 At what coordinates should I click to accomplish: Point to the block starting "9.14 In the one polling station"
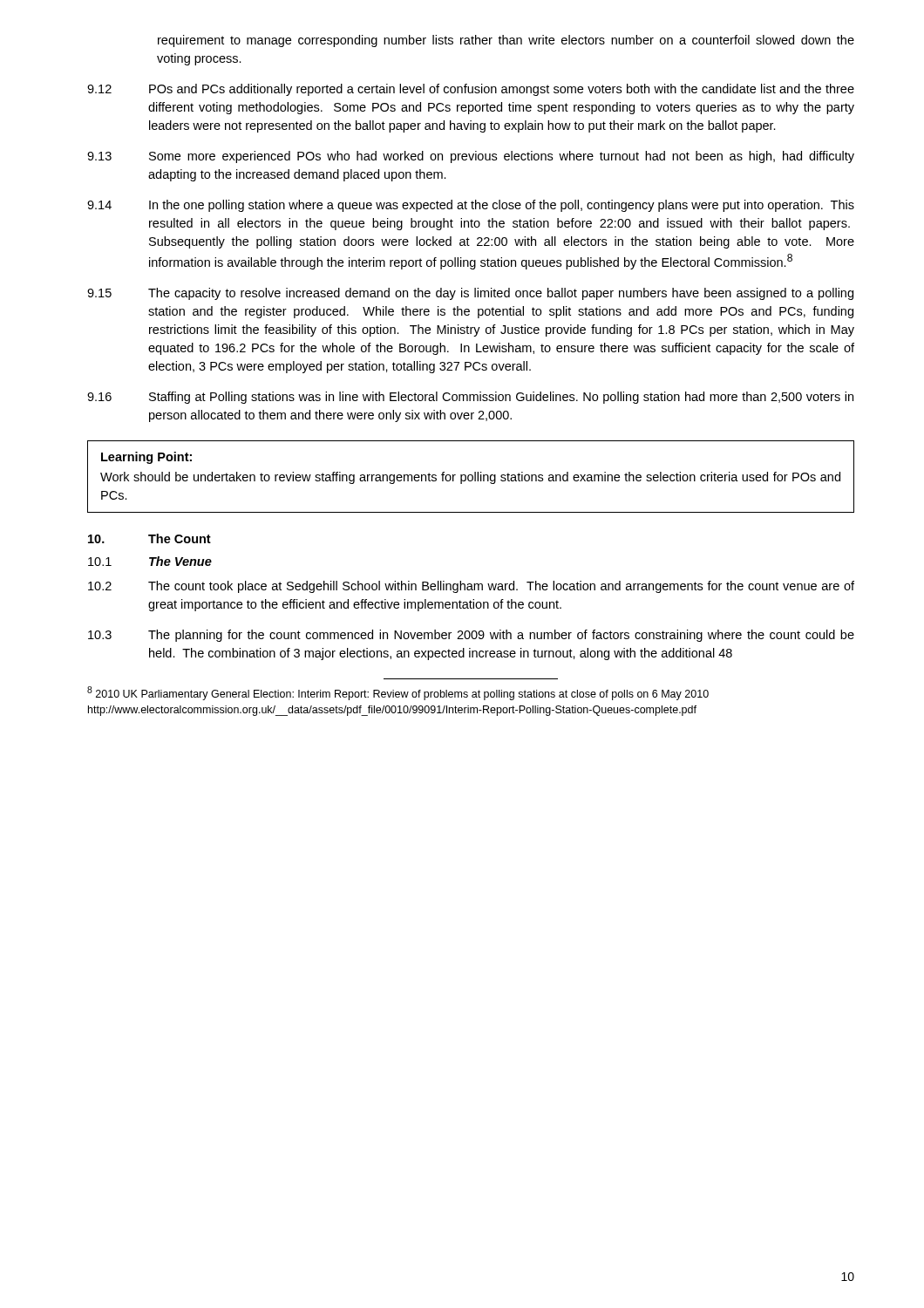coord(471,234)
